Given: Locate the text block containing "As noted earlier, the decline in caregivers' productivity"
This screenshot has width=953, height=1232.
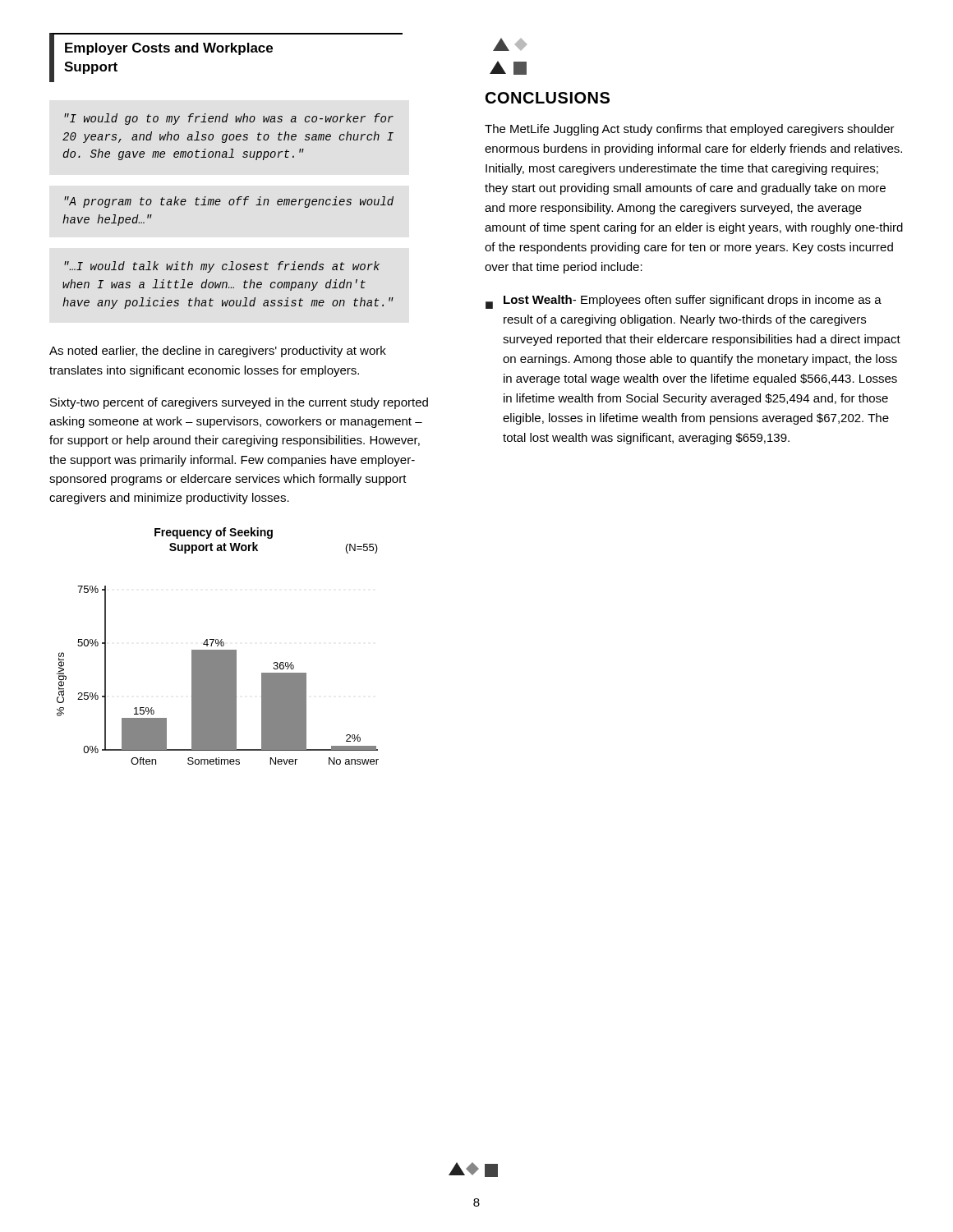Looking at the screenshot, I should [x=218, y=360].
